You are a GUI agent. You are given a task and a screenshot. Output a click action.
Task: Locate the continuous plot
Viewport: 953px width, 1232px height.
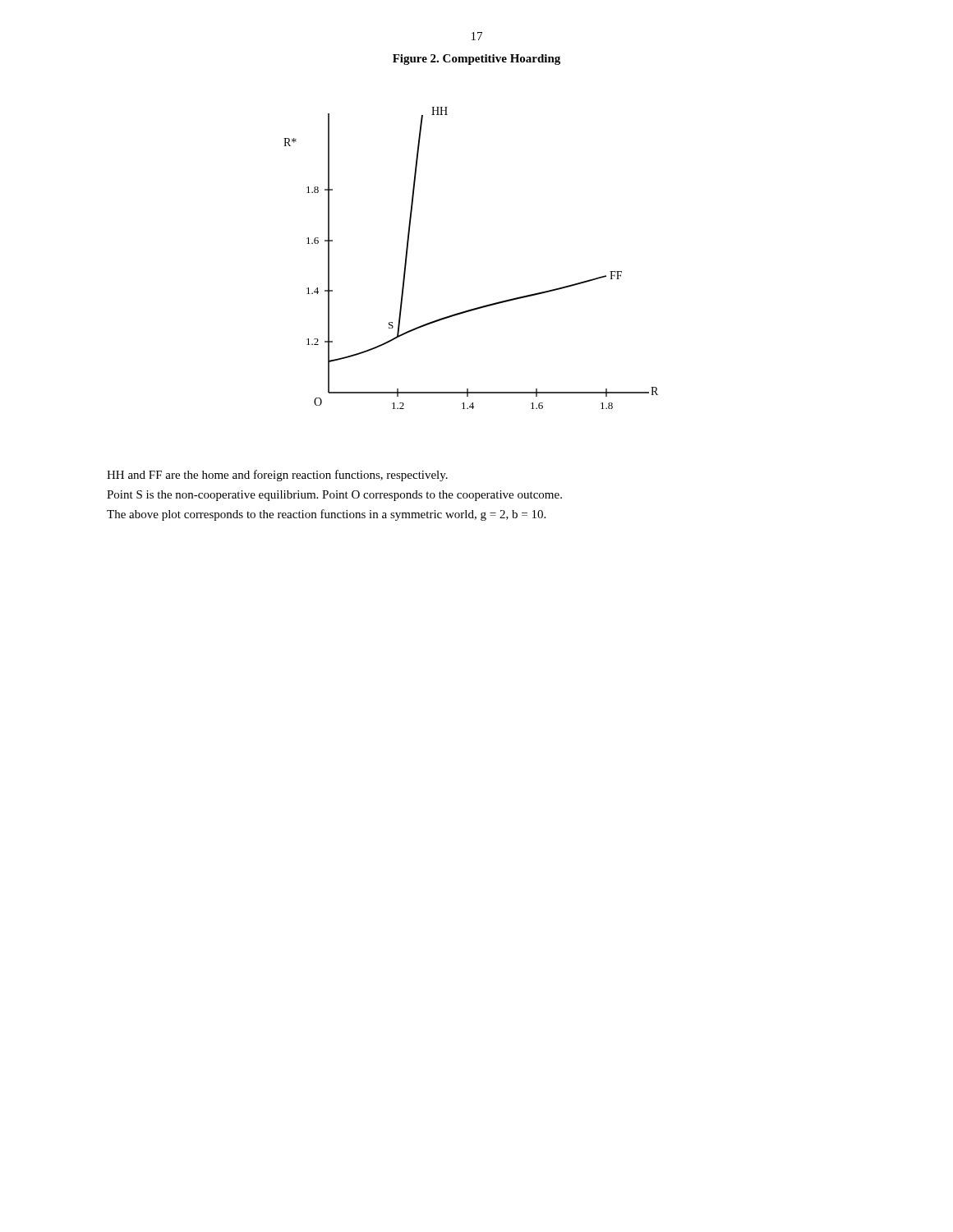[476, 257]
